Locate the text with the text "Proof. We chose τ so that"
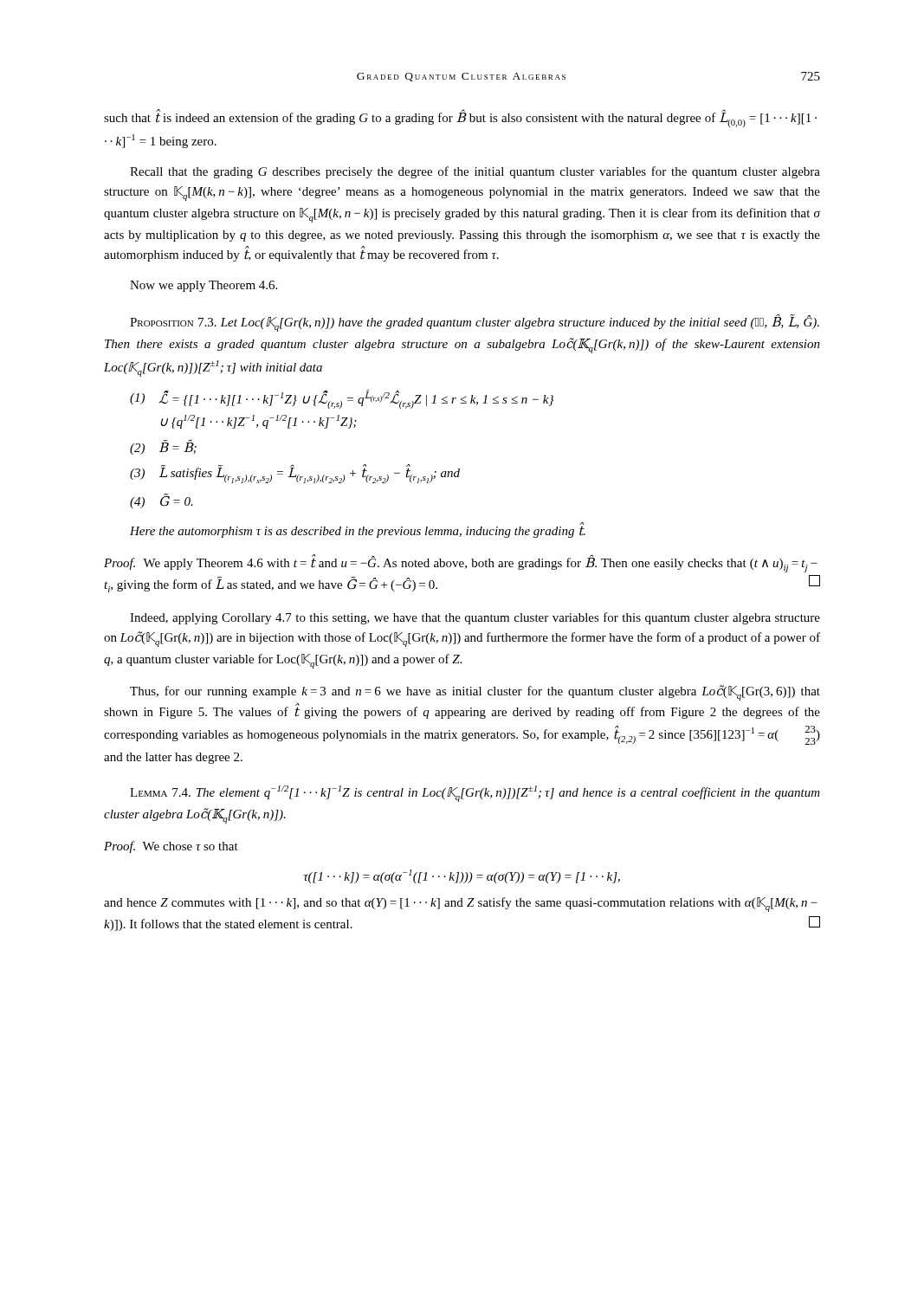Screen dimensions: 1299x924 pyautogui.click(x=171, y=847)
